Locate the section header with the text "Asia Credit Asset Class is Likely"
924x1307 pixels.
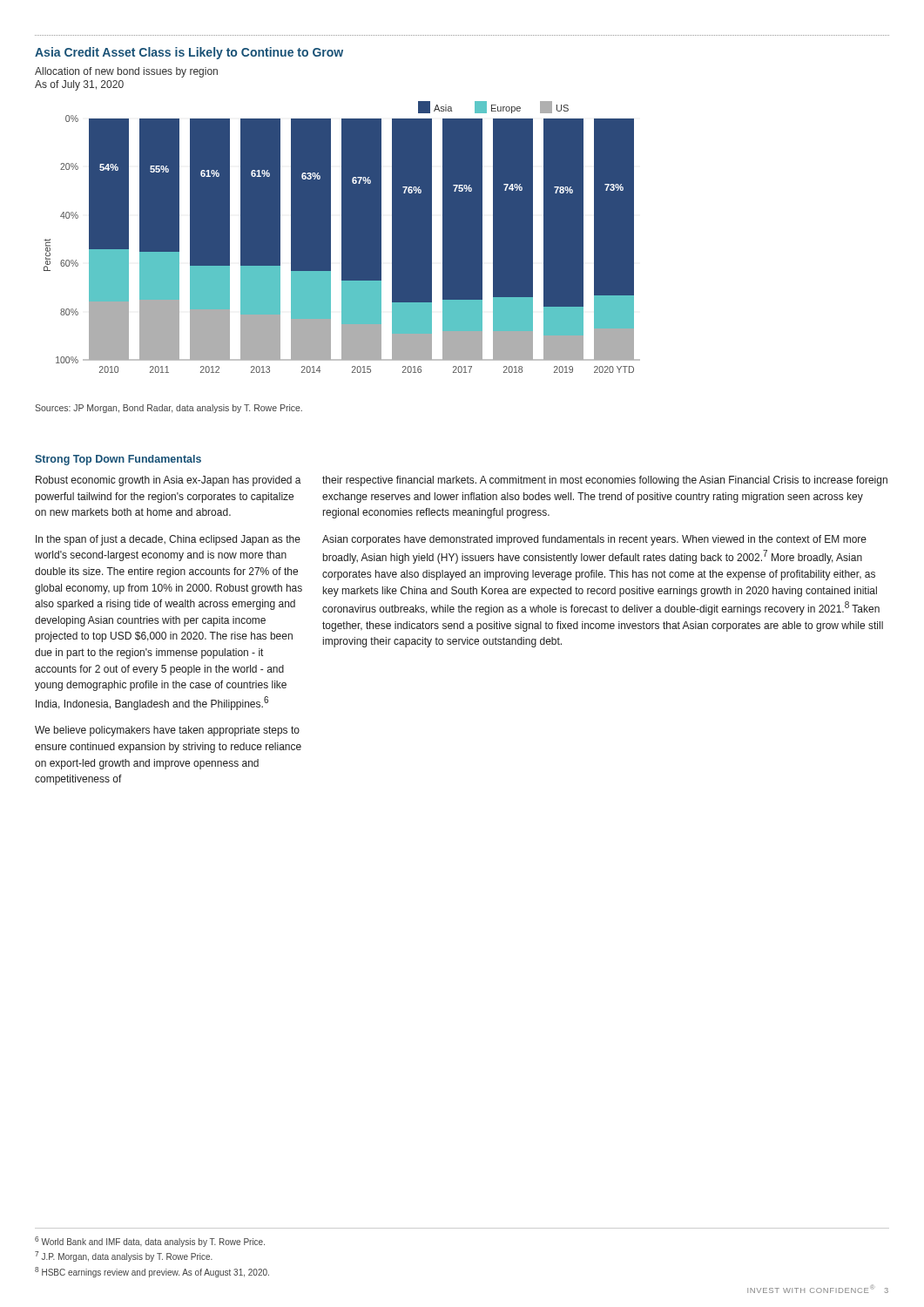pos(189,52)
